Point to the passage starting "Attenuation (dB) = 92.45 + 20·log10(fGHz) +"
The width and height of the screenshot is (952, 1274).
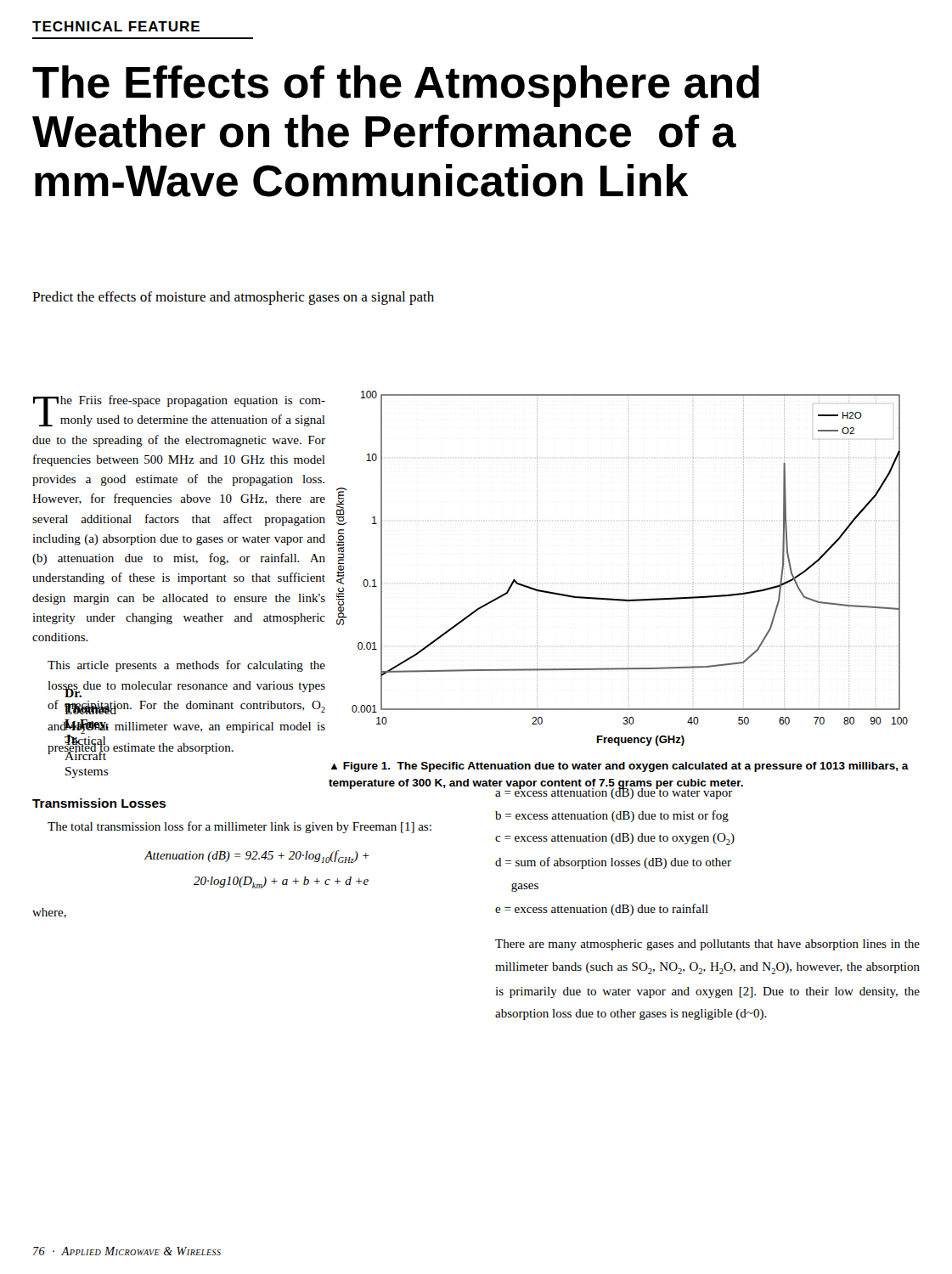click(257, 870)
